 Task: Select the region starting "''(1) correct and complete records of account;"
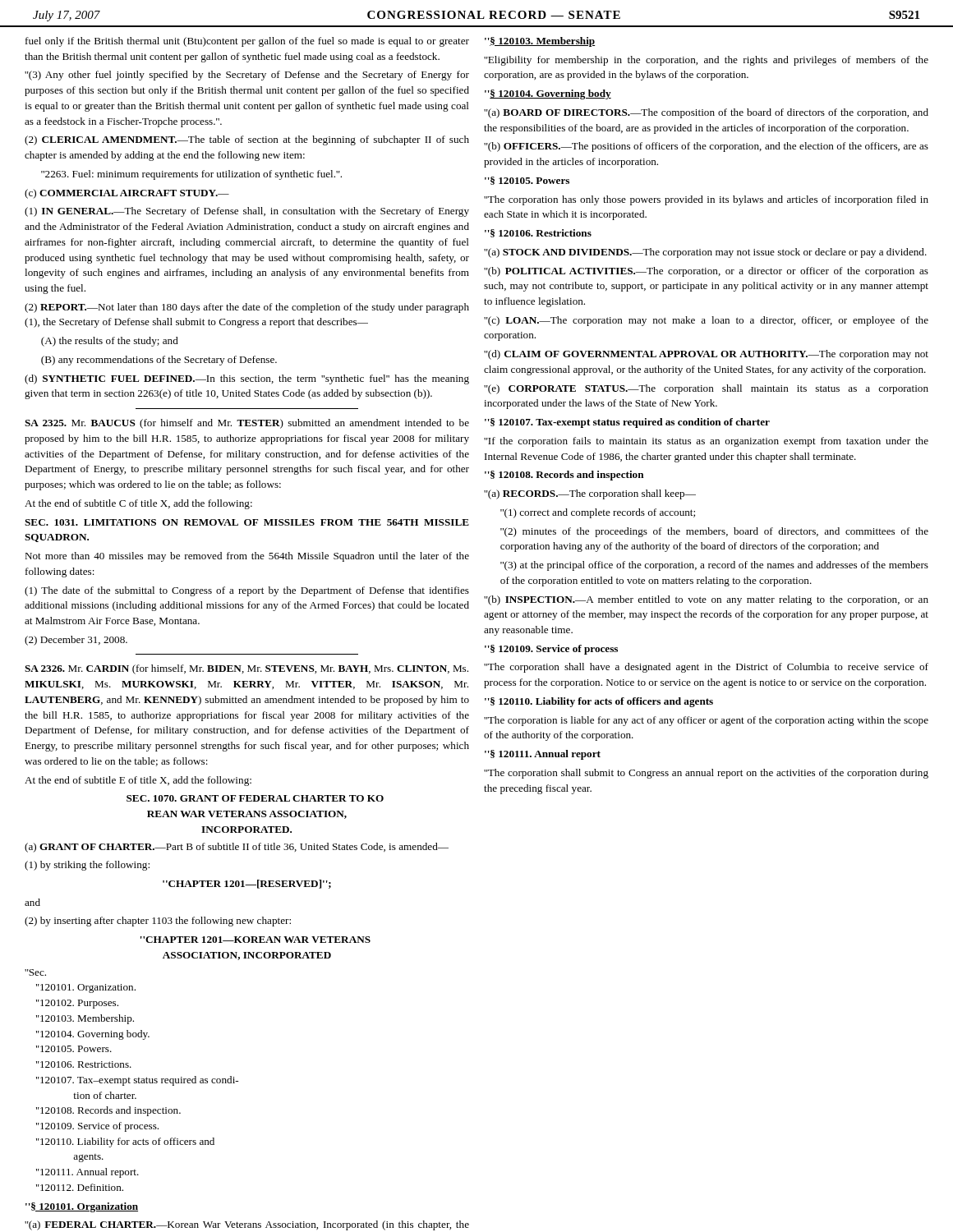point(706,513)
